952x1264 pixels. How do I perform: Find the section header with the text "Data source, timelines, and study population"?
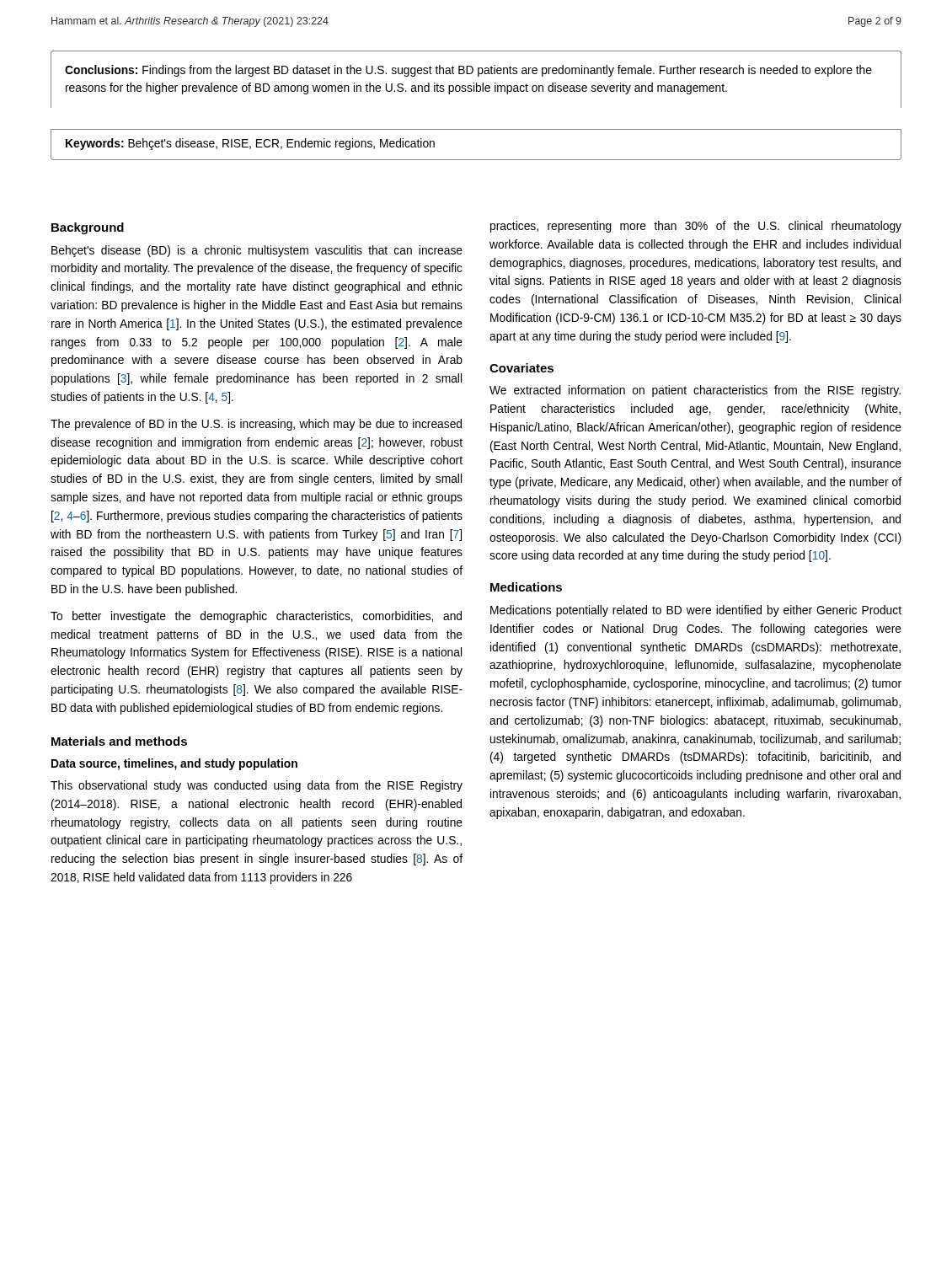[x=174, y=764]
